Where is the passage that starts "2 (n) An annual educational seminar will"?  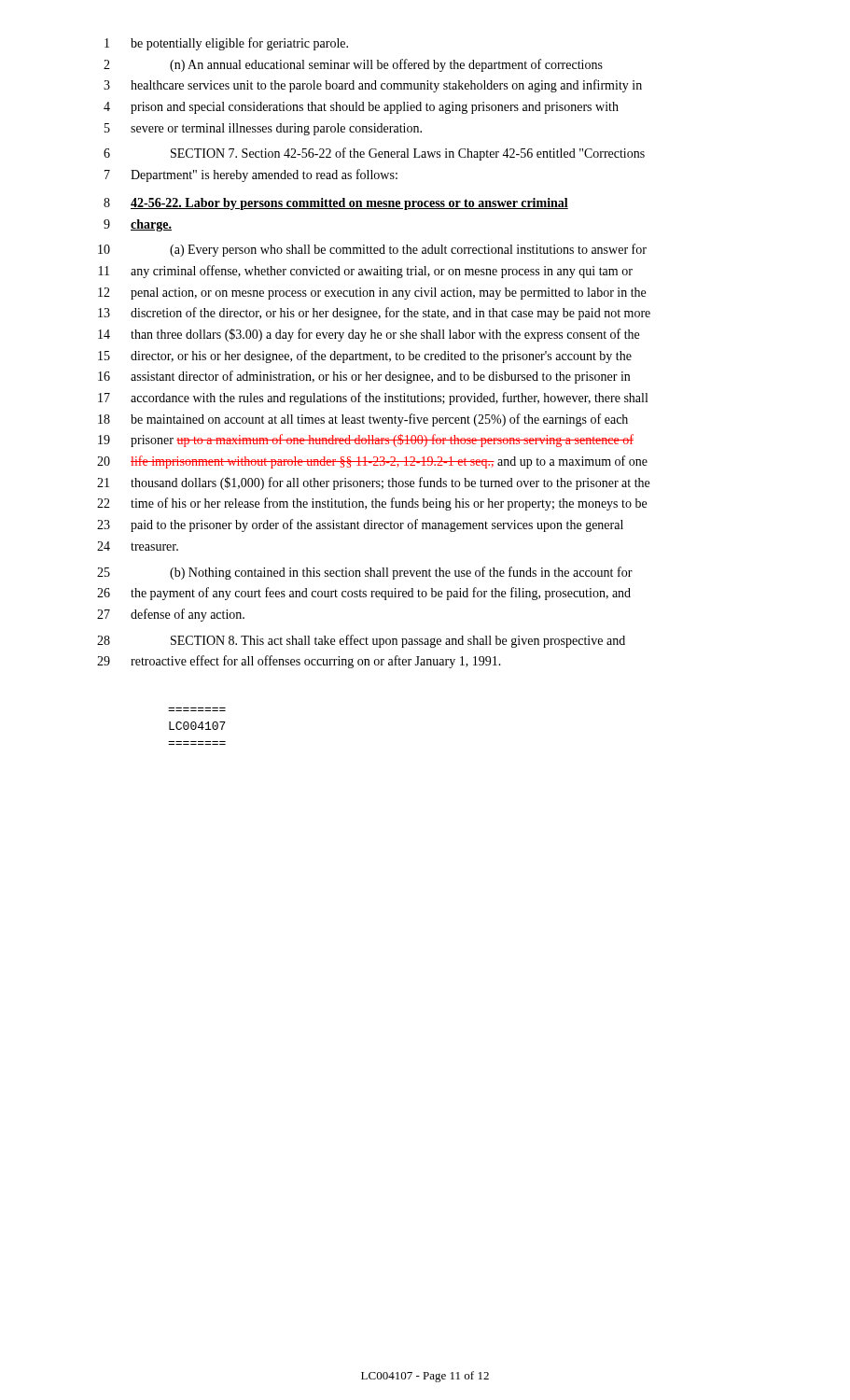pyautogui.click(x=430, y=65)
